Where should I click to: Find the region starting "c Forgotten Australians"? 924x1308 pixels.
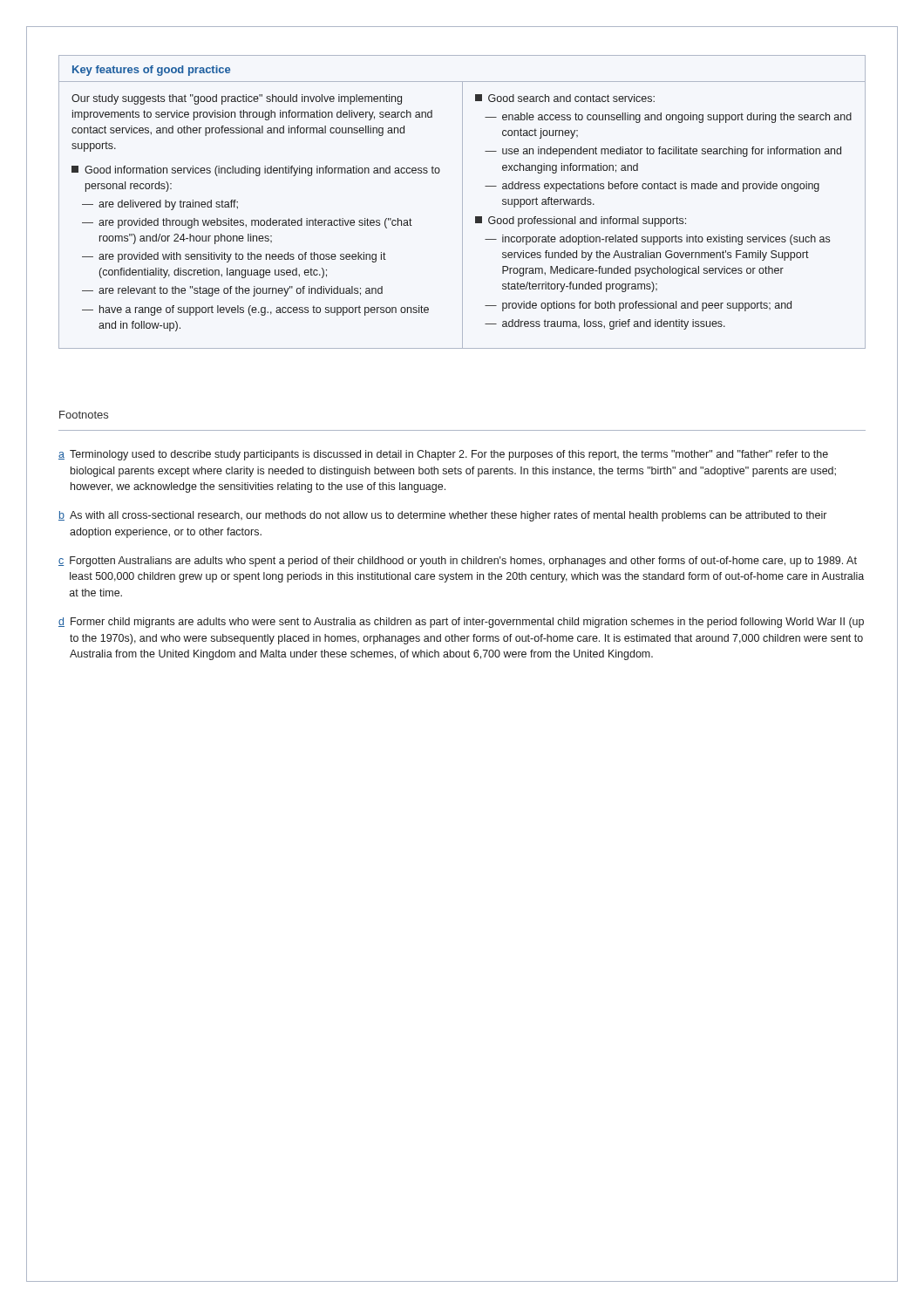[462, 577]
